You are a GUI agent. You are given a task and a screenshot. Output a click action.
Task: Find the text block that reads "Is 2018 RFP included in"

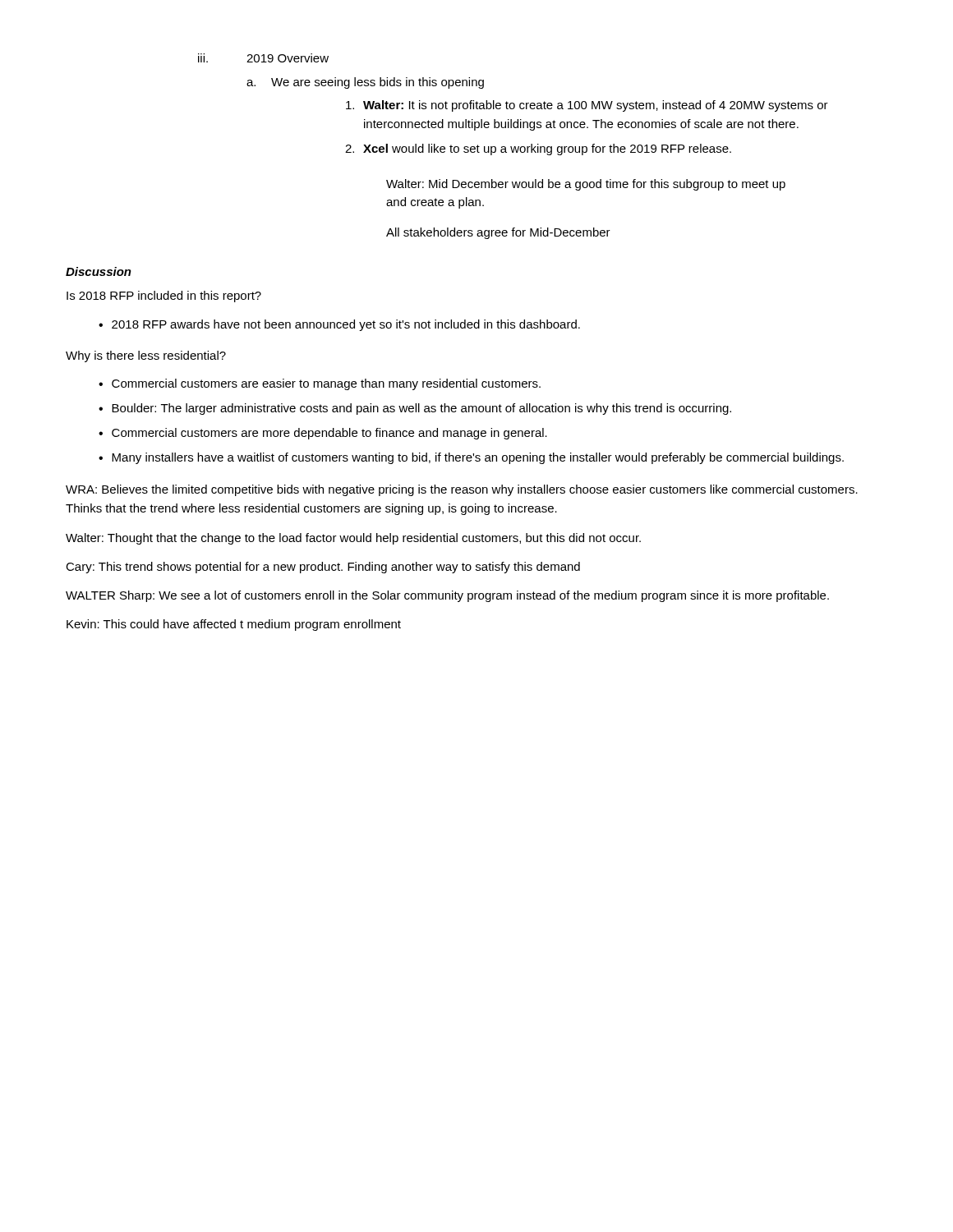[x=164, y=295]
